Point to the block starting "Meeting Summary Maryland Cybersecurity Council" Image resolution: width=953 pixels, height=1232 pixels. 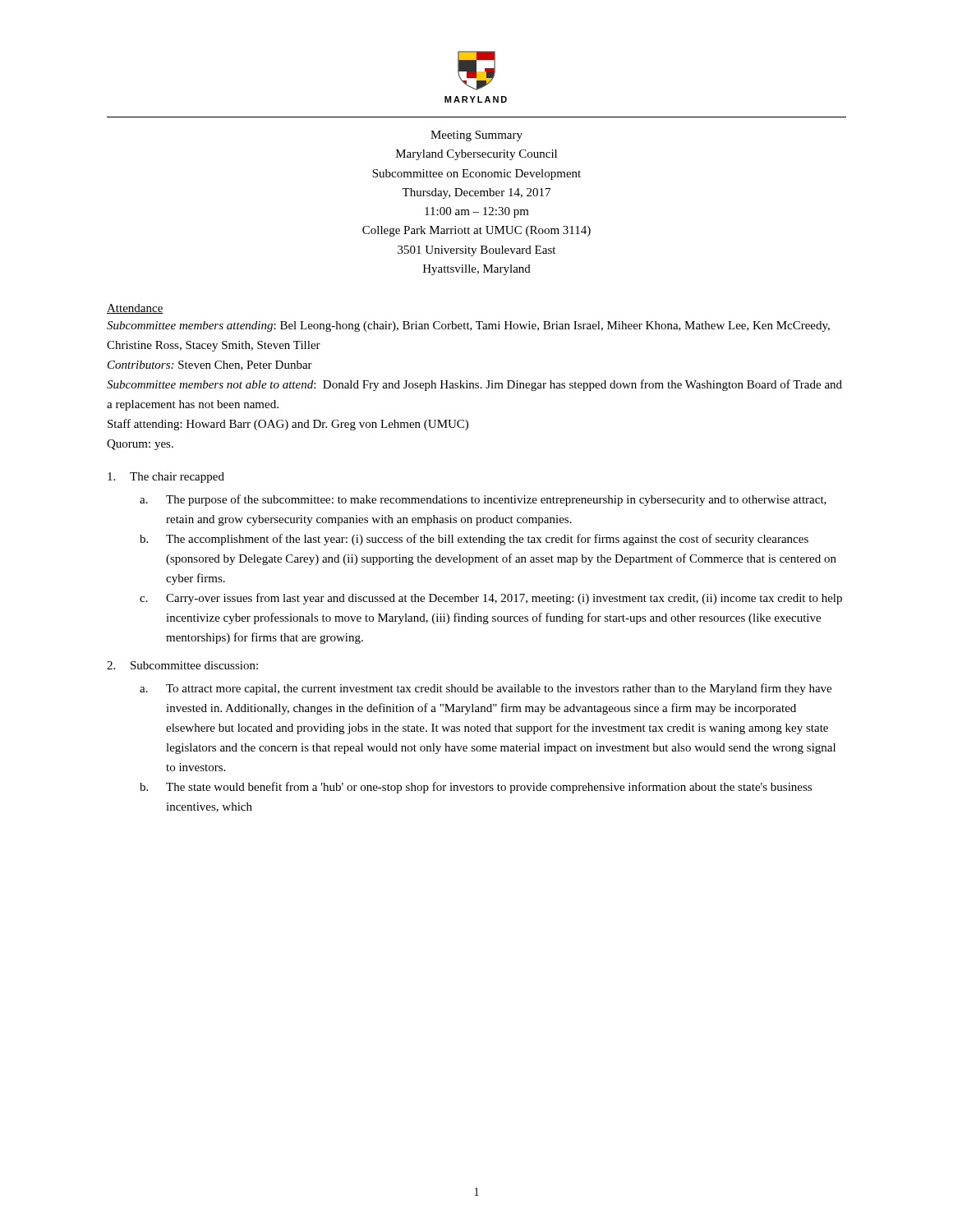click(476, 202)
